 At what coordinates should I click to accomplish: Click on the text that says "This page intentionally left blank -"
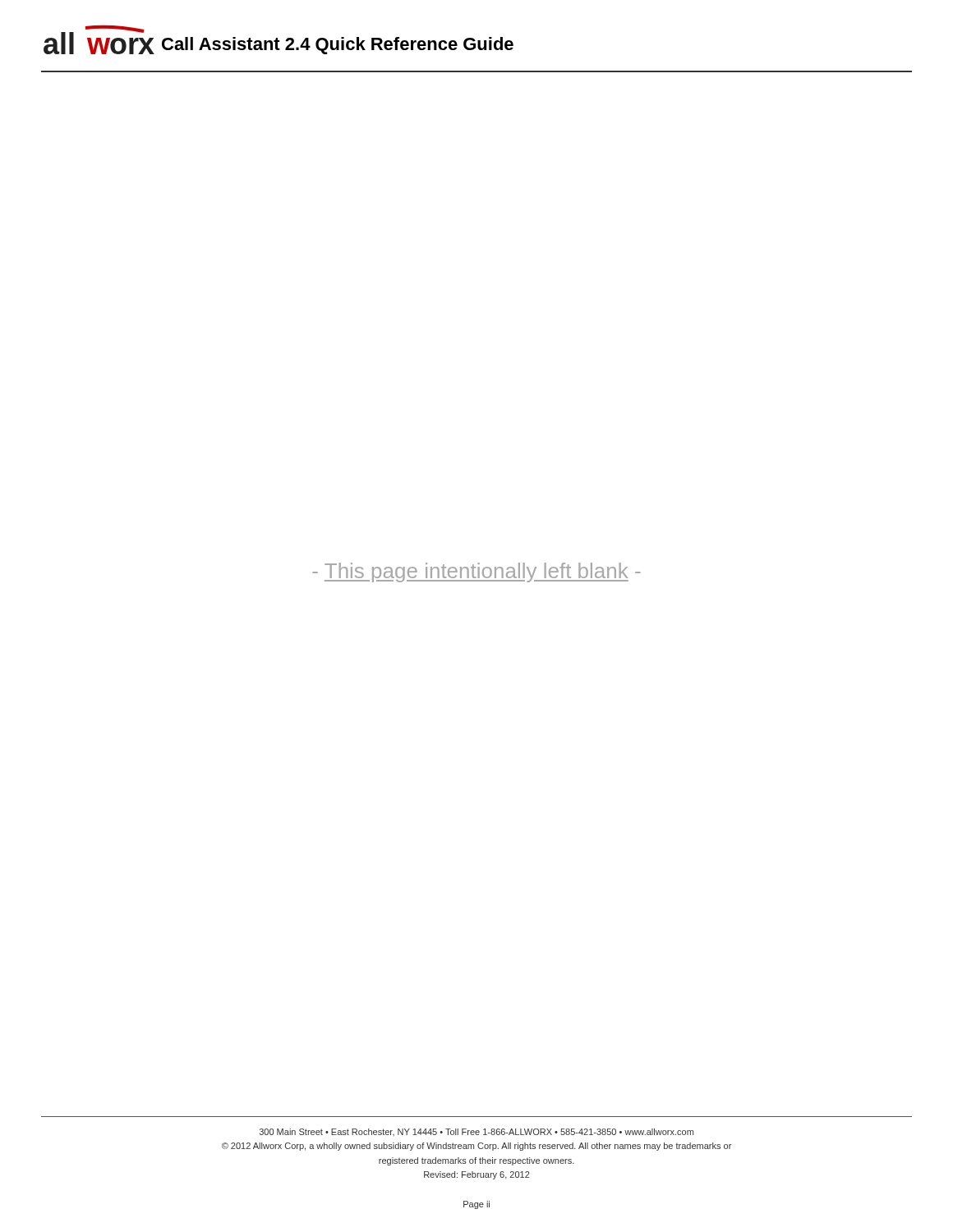point(476,571)
